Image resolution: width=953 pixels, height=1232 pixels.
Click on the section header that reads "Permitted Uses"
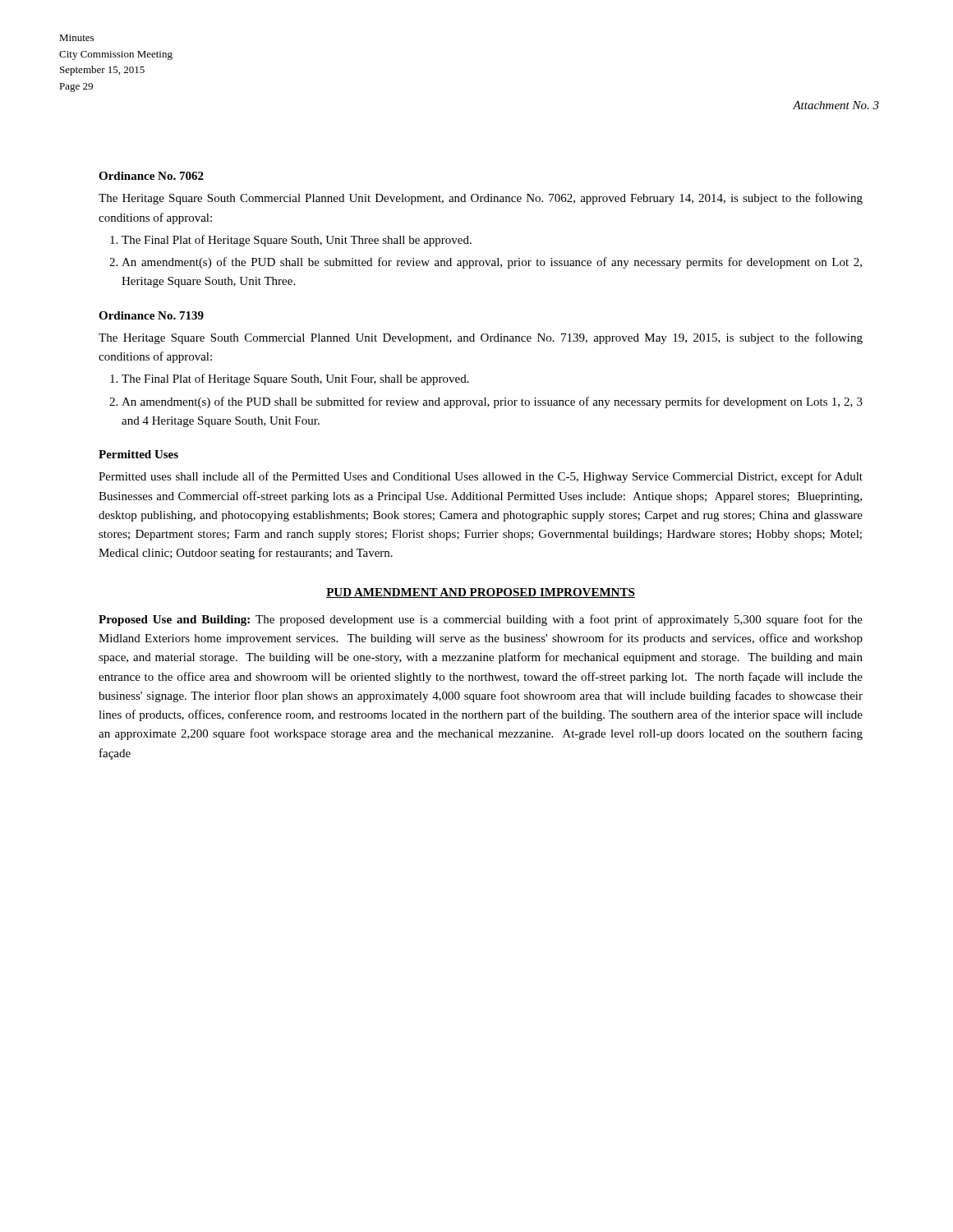[138, 454]
